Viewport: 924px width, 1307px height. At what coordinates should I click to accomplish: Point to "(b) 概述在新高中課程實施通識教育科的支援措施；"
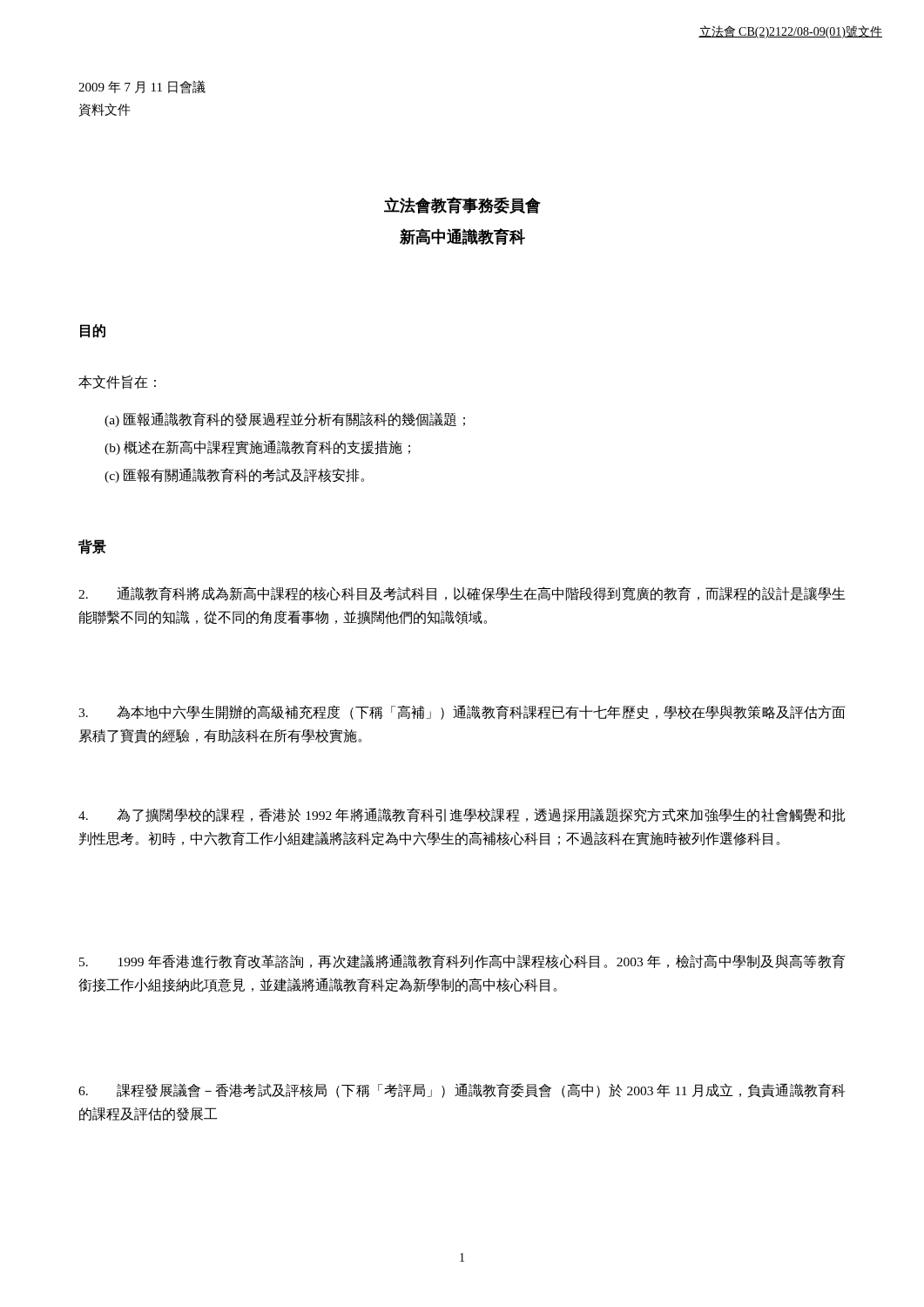pyautogui.click(x=260, y=447)
